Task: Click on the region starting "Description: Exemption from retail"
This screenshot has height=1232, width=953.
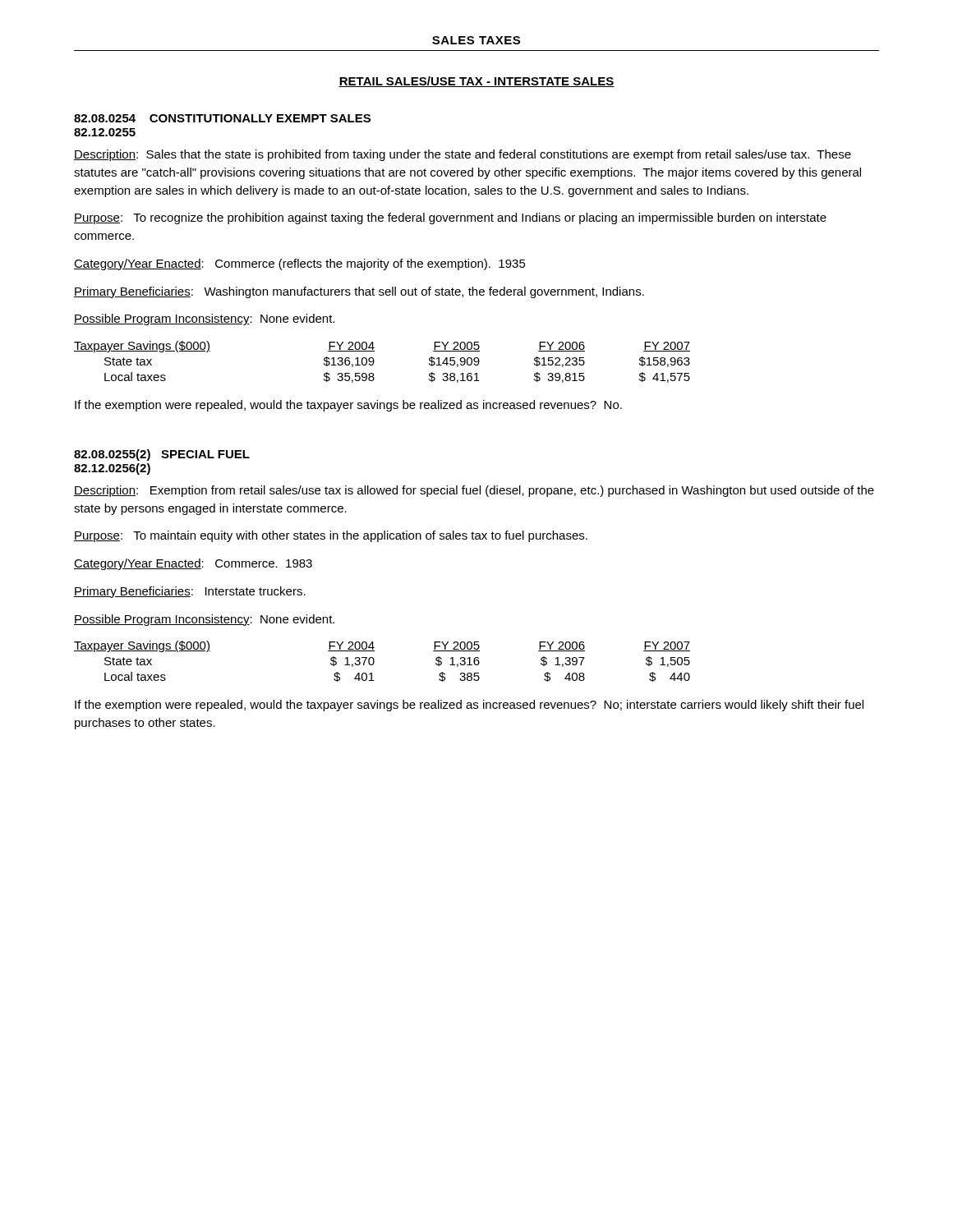Action: click(474, 499)
